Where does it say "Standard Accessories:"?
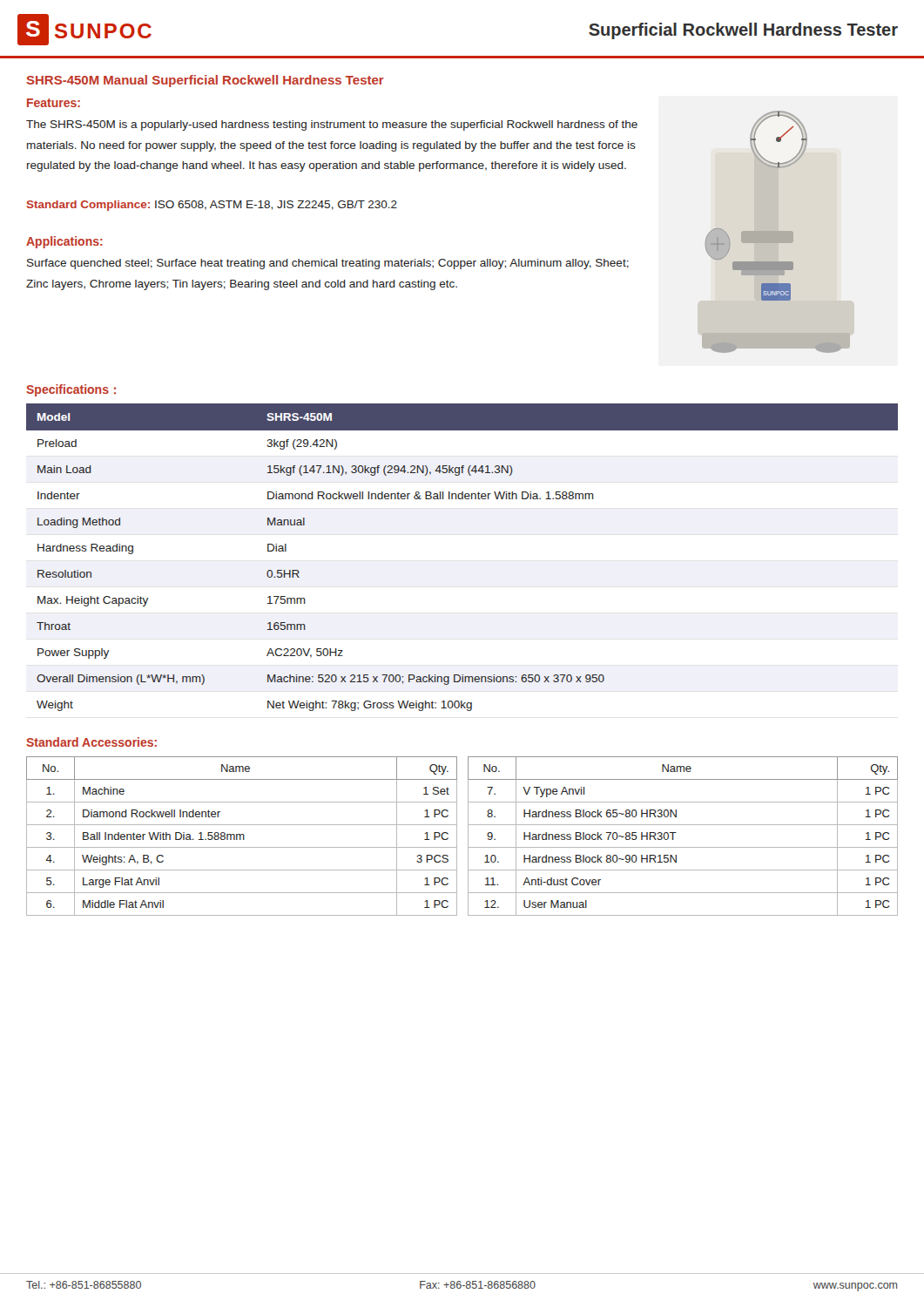The image size is (924, 1307). (92, 742)
